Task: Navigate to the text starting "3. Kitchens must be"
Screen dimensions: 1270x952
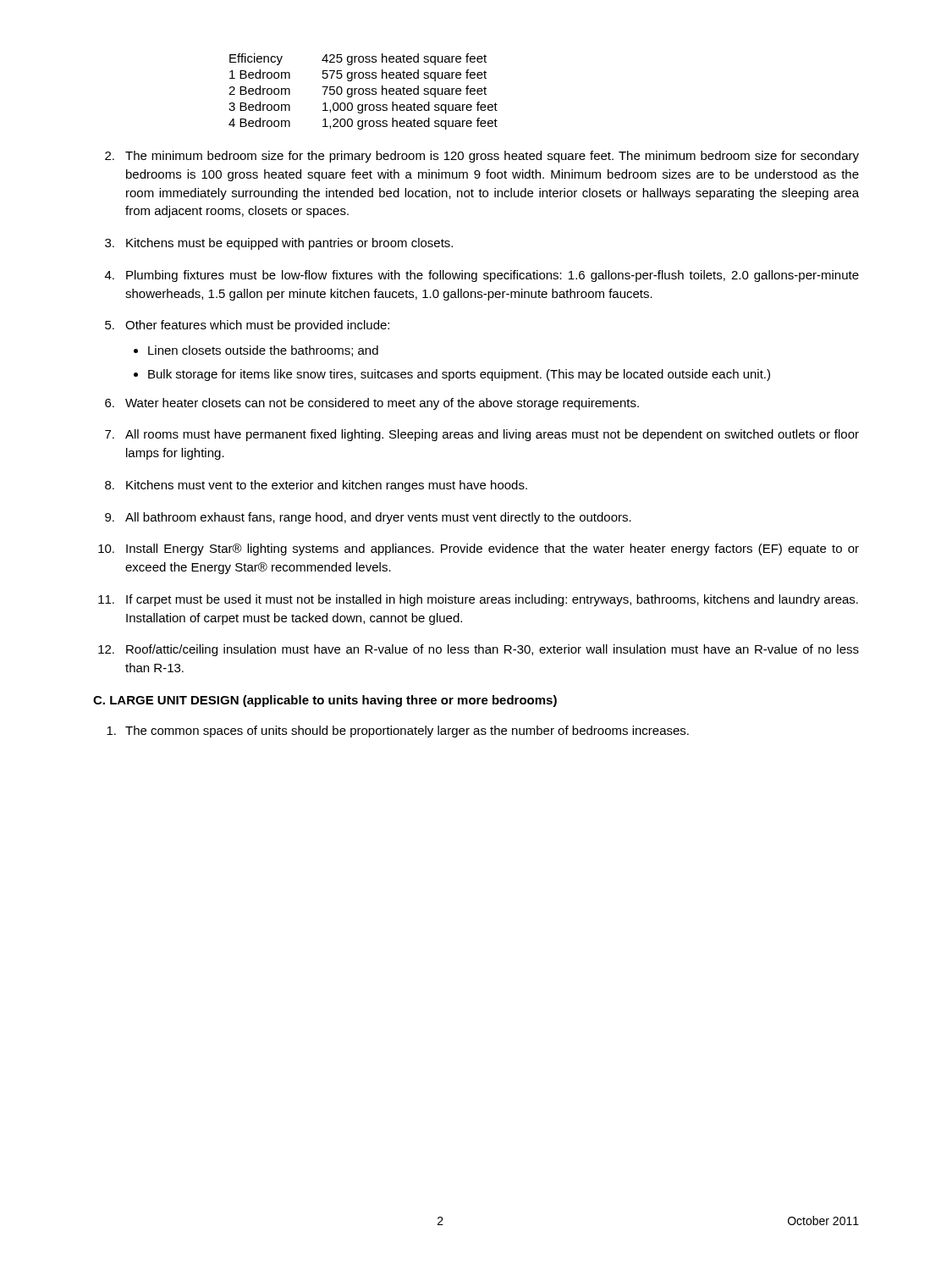Action: (279, 244)
